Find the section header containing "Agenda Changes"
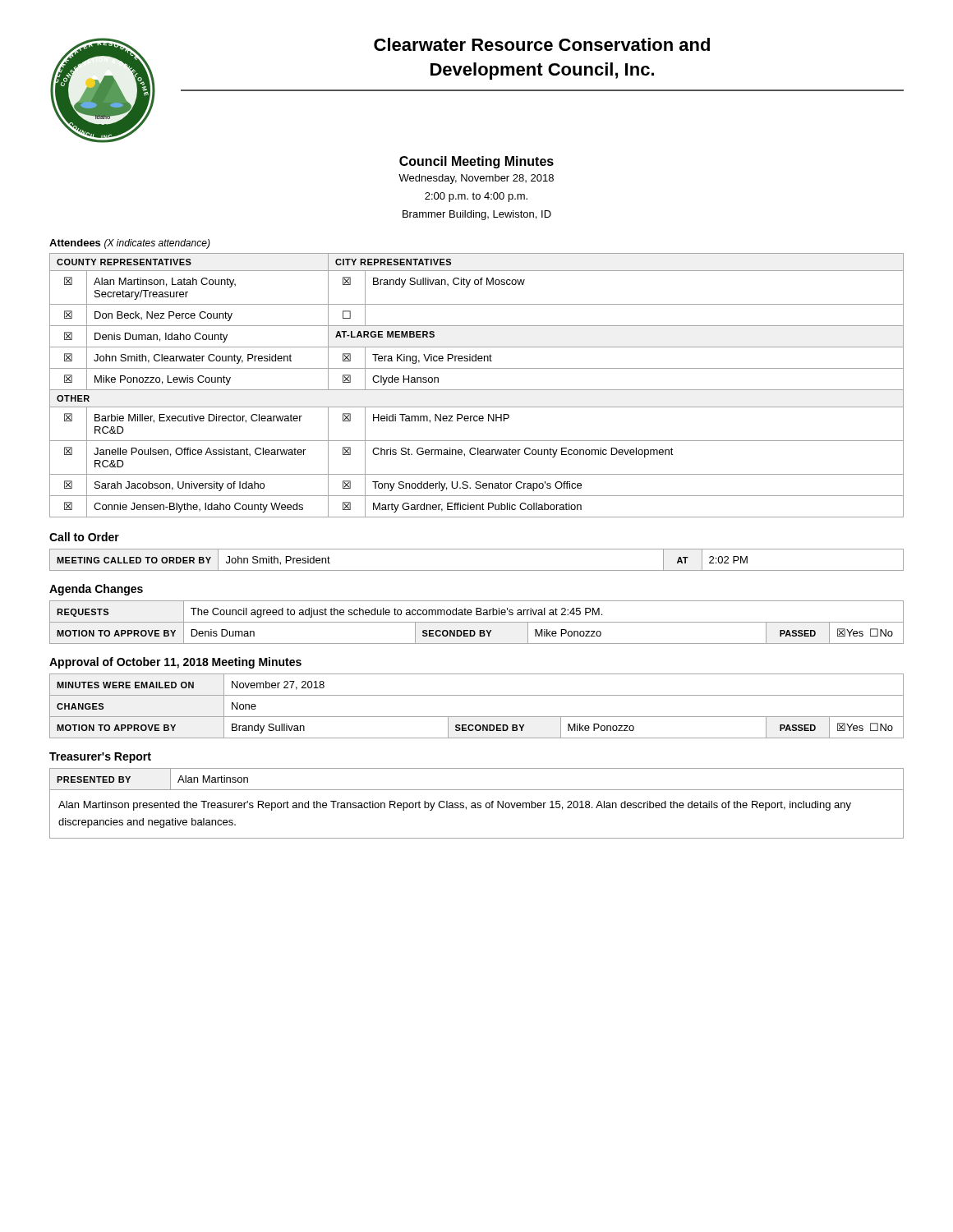953x1232 pixels. point(96,589)
